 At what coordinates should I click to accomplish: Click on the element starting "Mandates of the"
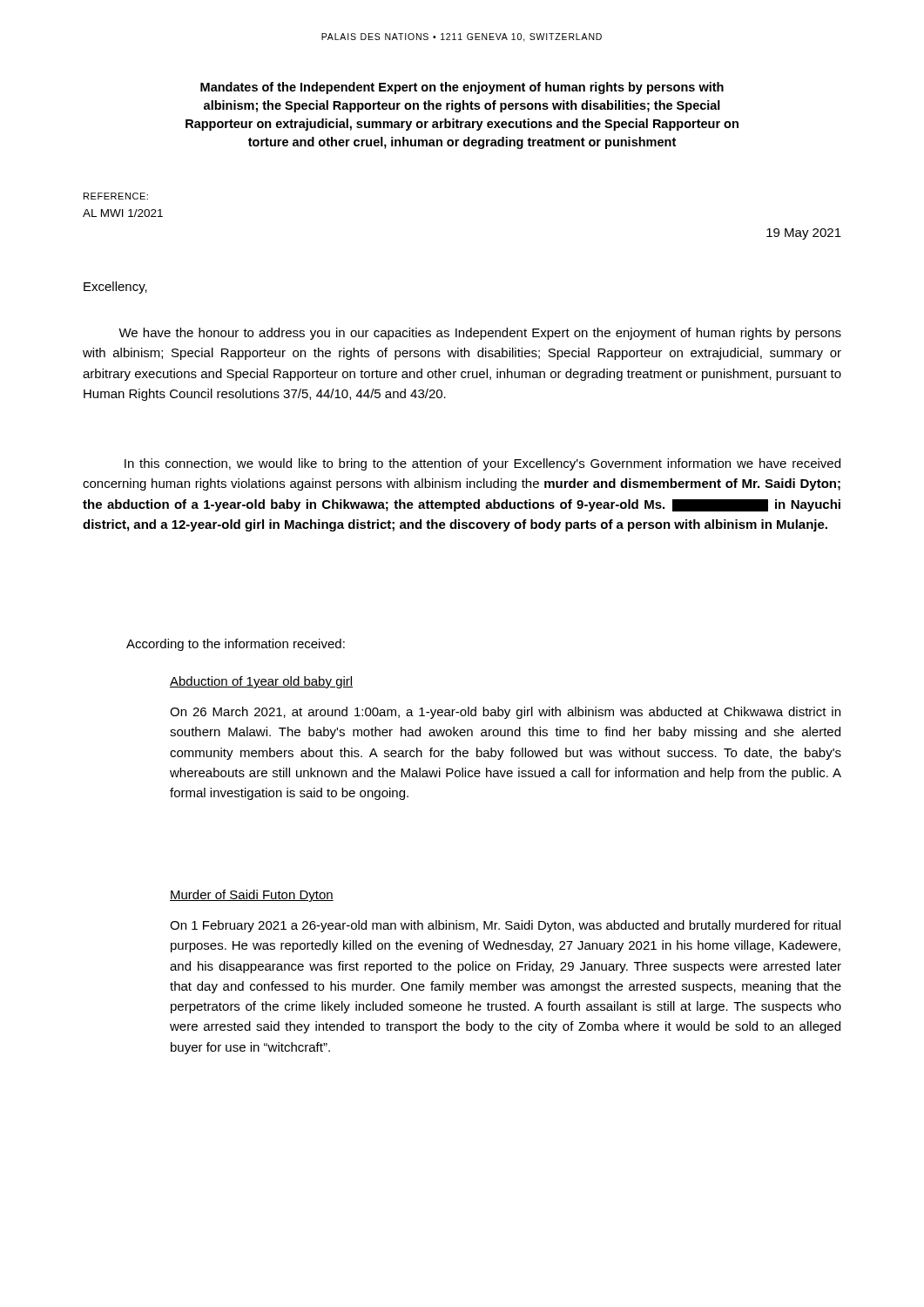(462, 115)
